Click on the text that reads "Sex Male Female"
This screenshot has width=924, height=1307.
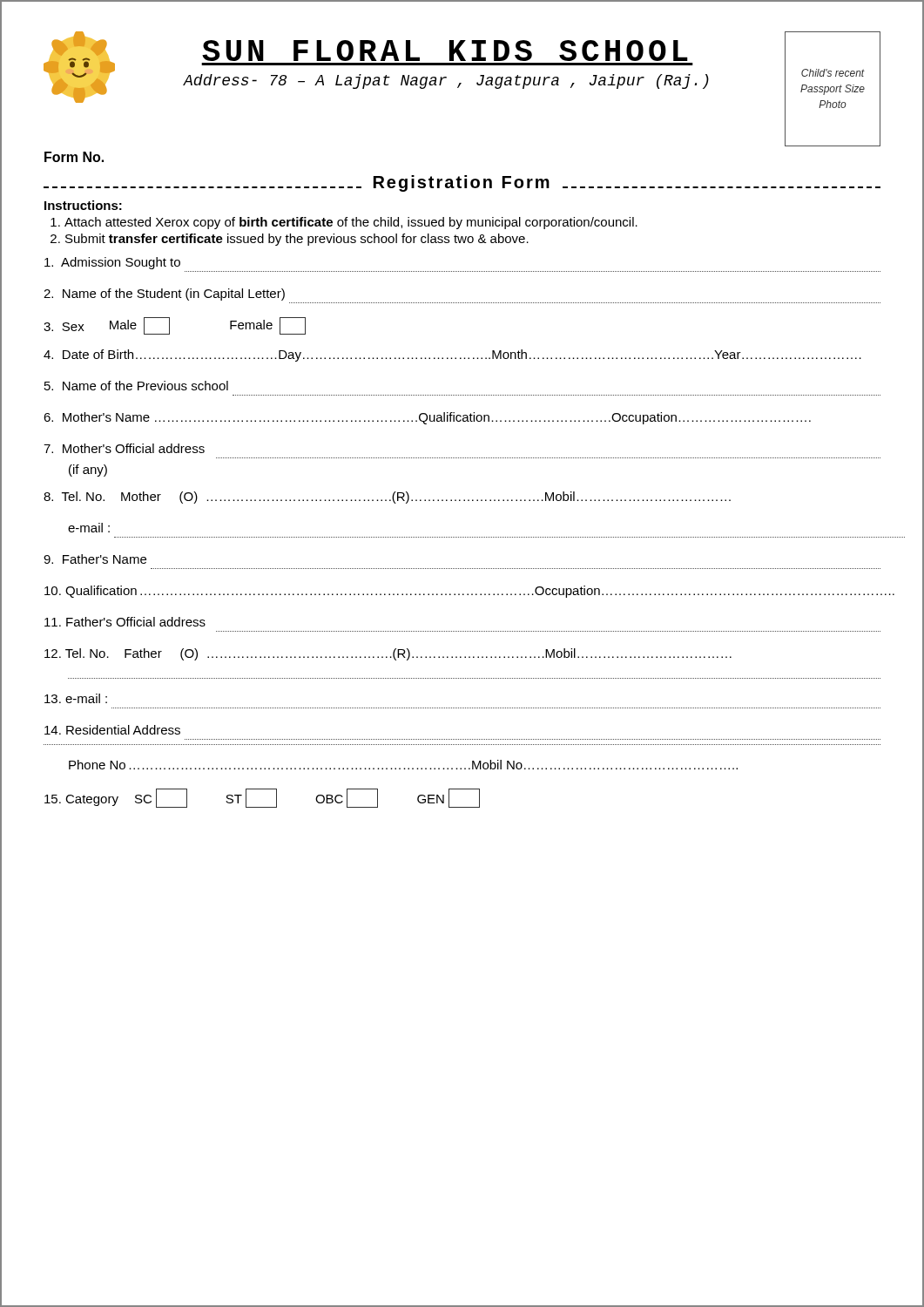178,326
